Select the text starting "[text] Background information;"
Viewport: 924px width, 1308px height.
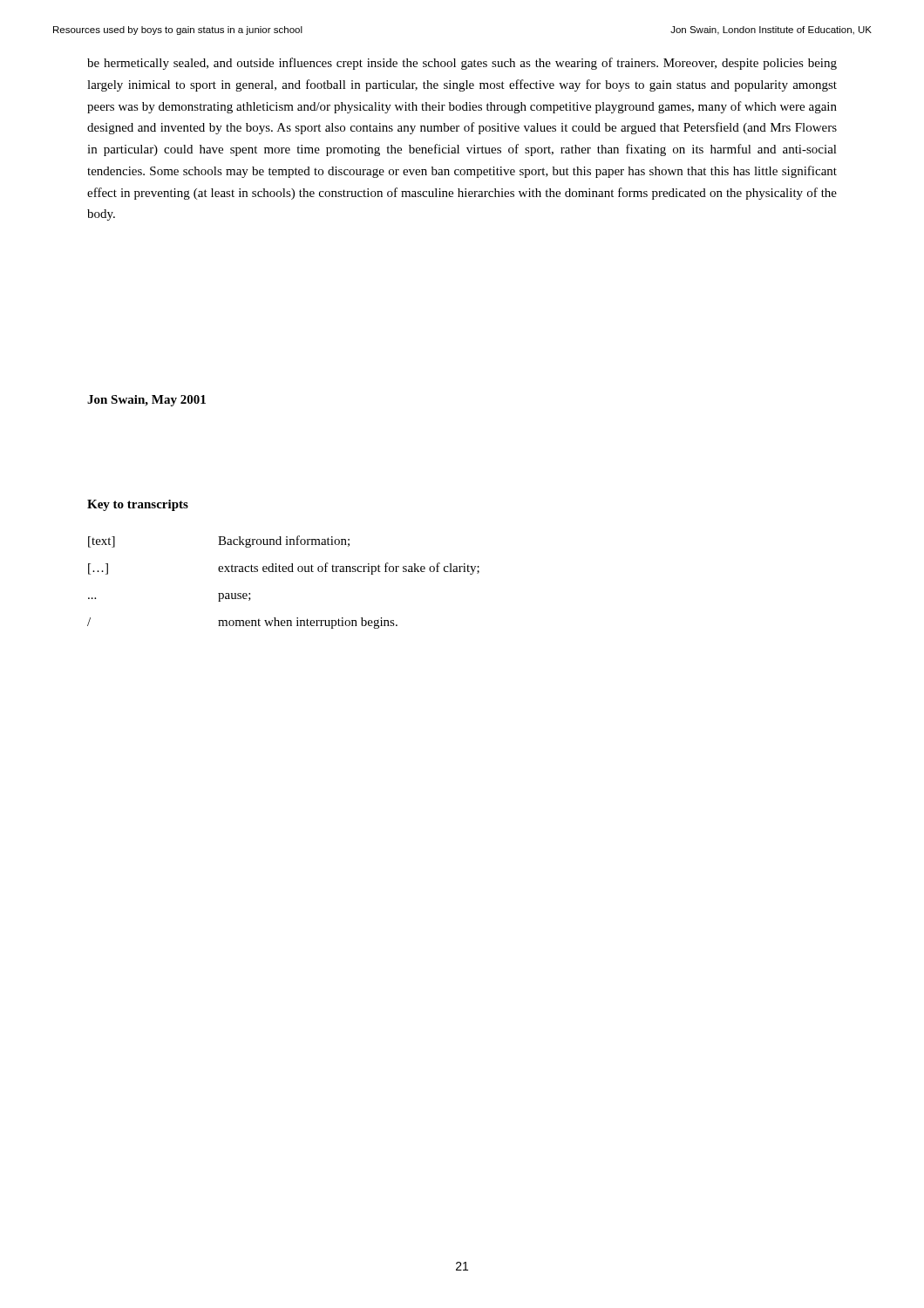[x=314, y=582]
